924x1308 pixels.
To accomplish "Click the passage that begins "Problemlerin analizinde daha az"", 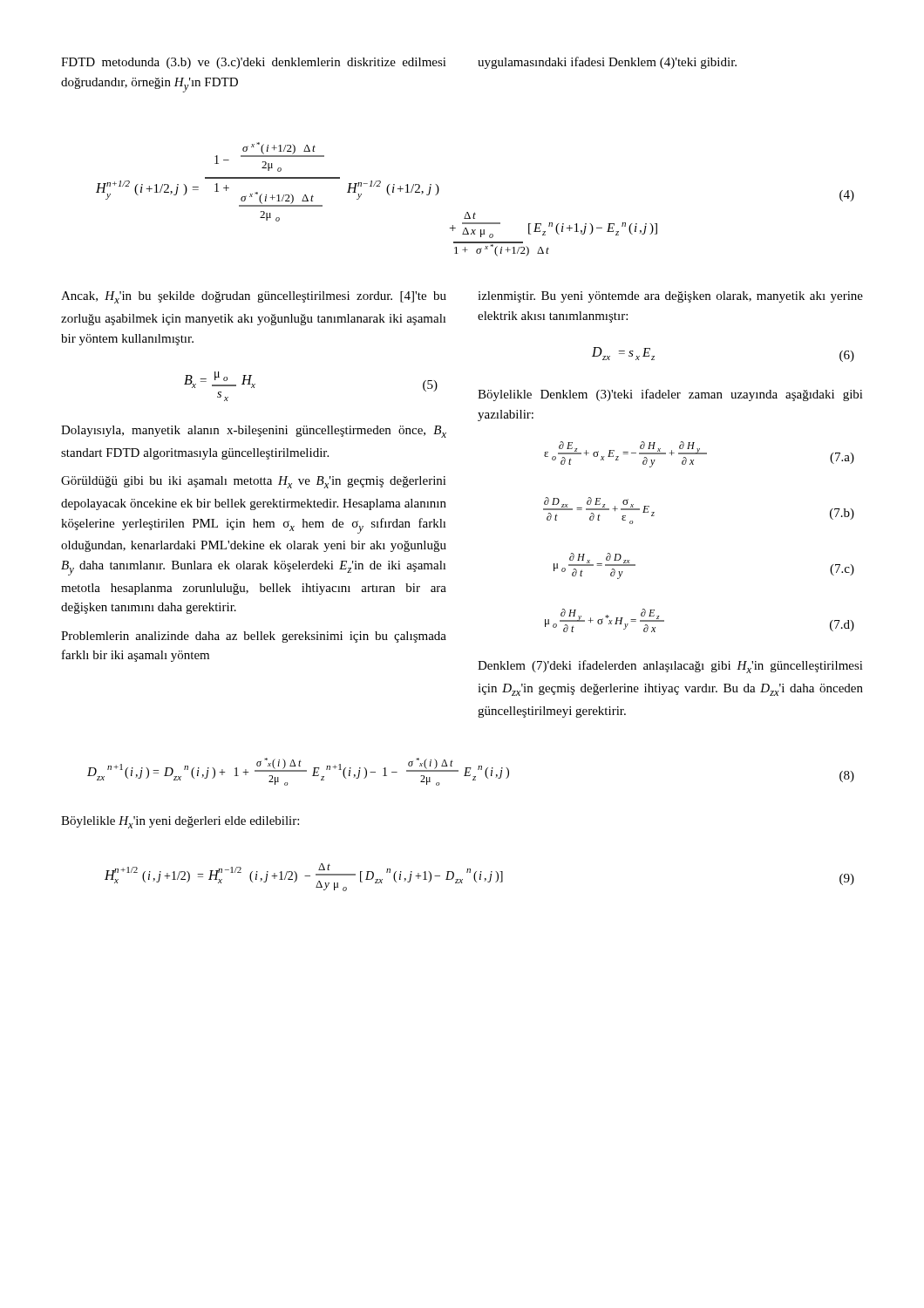I will point(254,645).
